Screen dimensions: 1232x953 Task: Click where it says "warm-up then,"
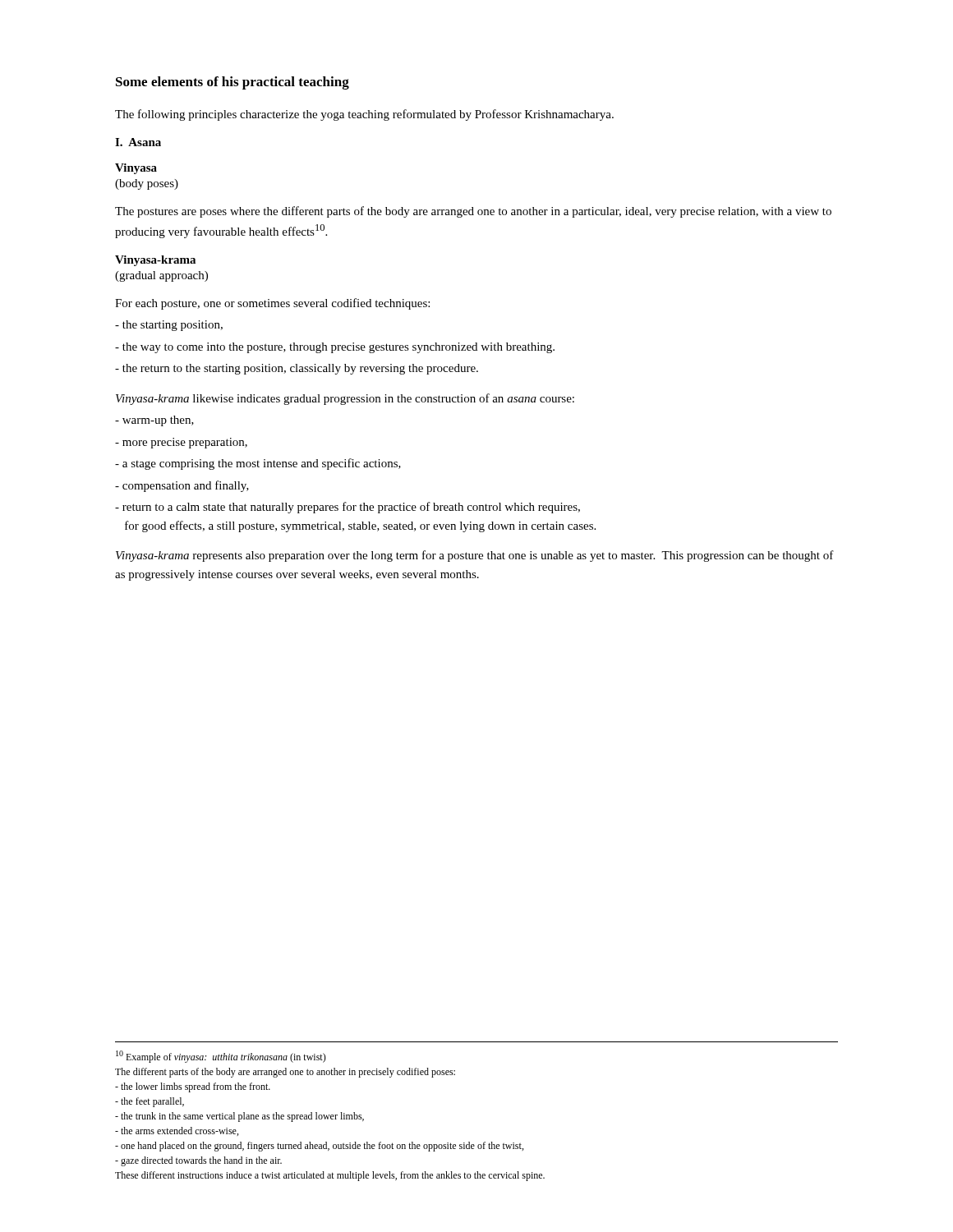155,420
